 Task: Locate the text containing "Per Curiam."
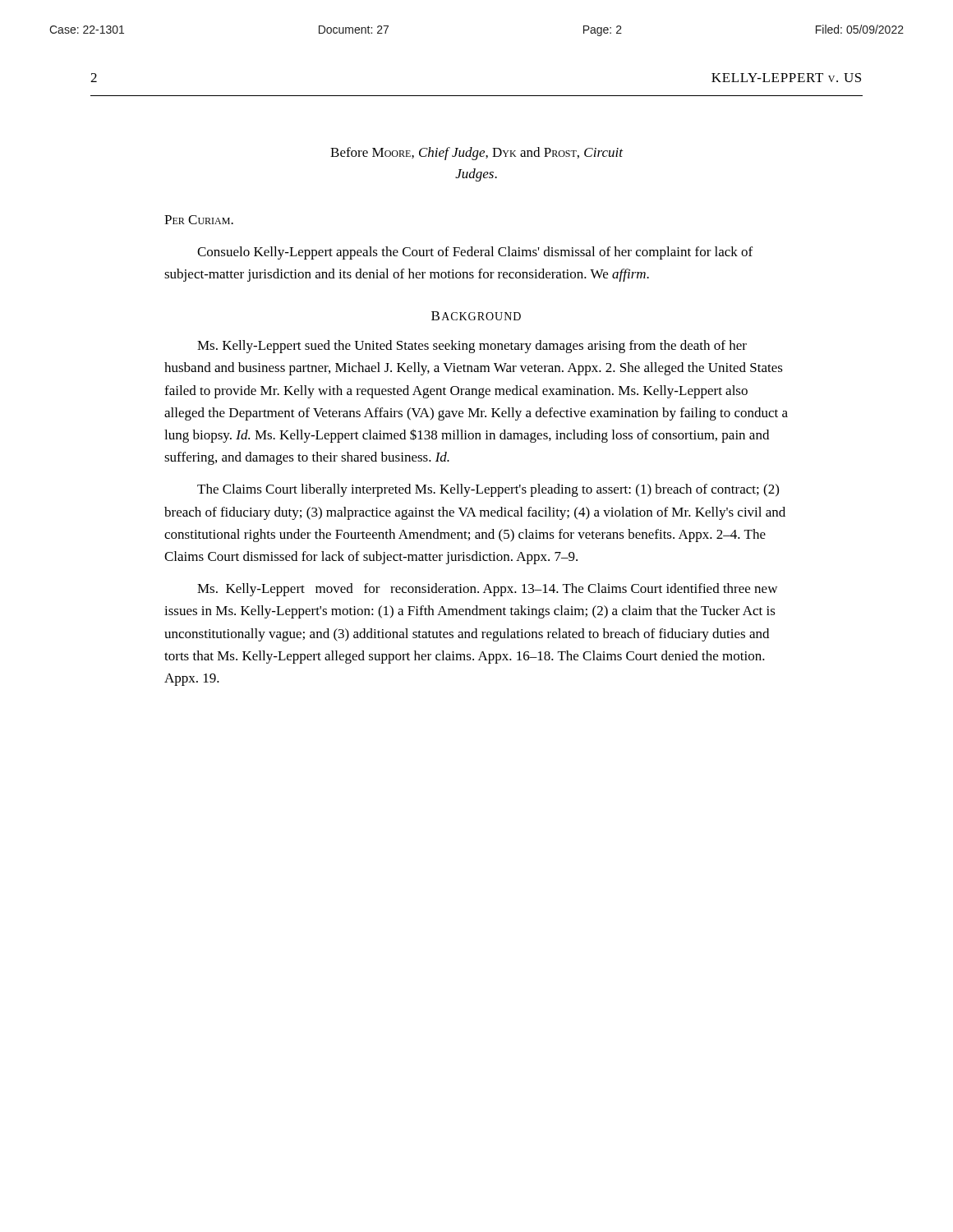click(199, 219)
